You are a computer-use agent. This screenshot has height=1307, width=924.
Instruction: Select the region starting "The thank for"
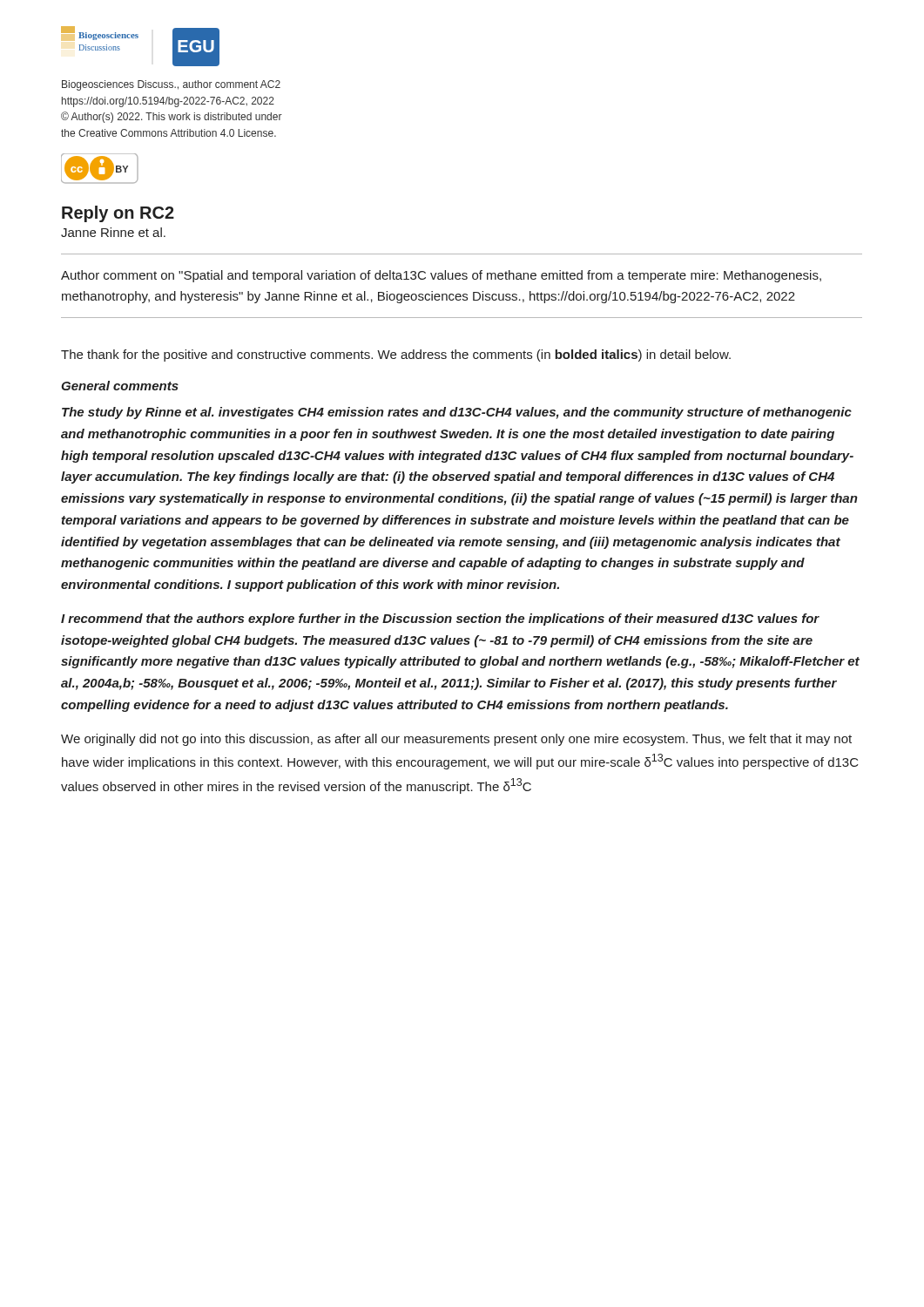[x=396, y=355]
